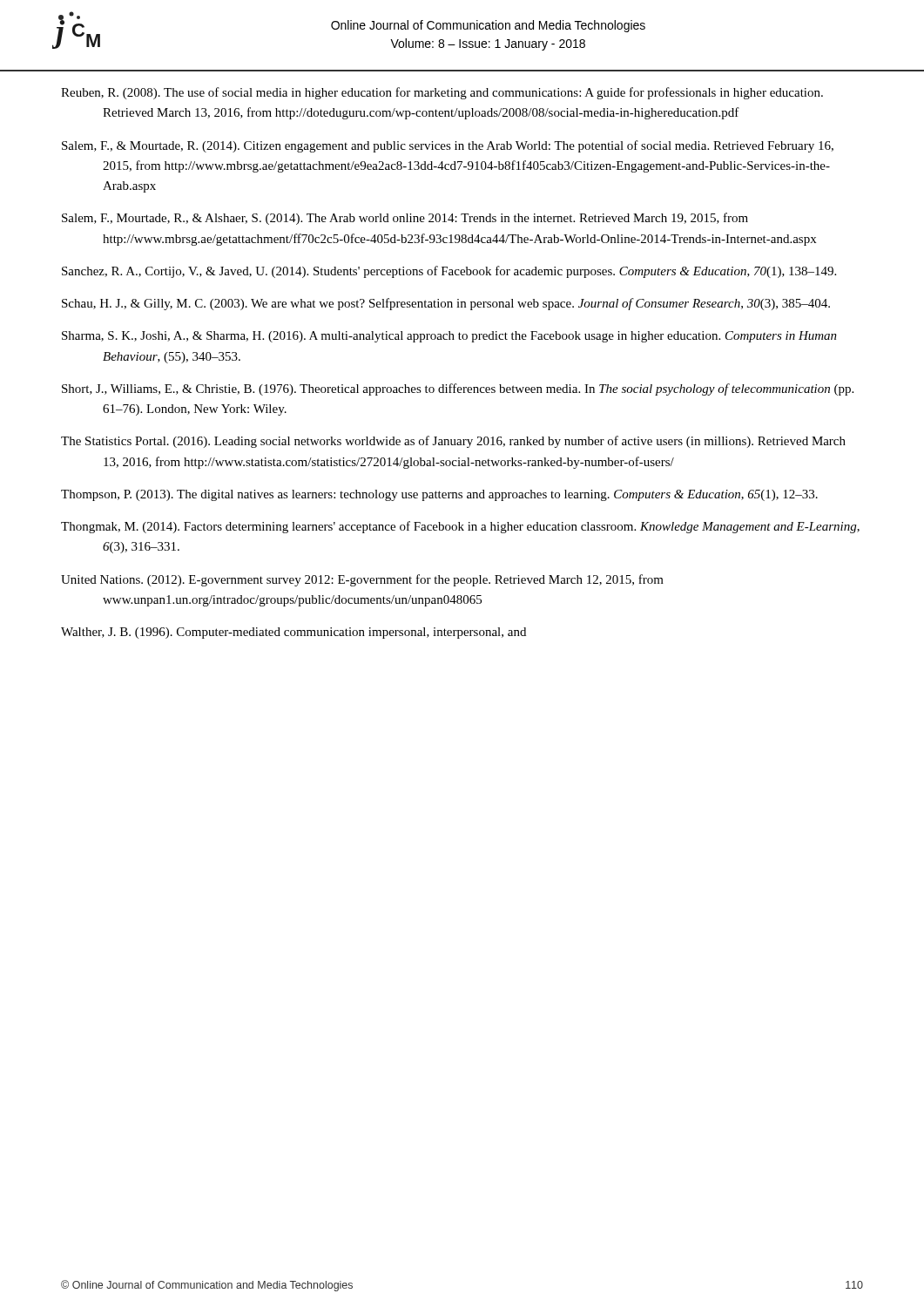
Task: Navigate to the passage starting "Thongmak, M. (2014). Factors determining"
Action: (460, 536)
